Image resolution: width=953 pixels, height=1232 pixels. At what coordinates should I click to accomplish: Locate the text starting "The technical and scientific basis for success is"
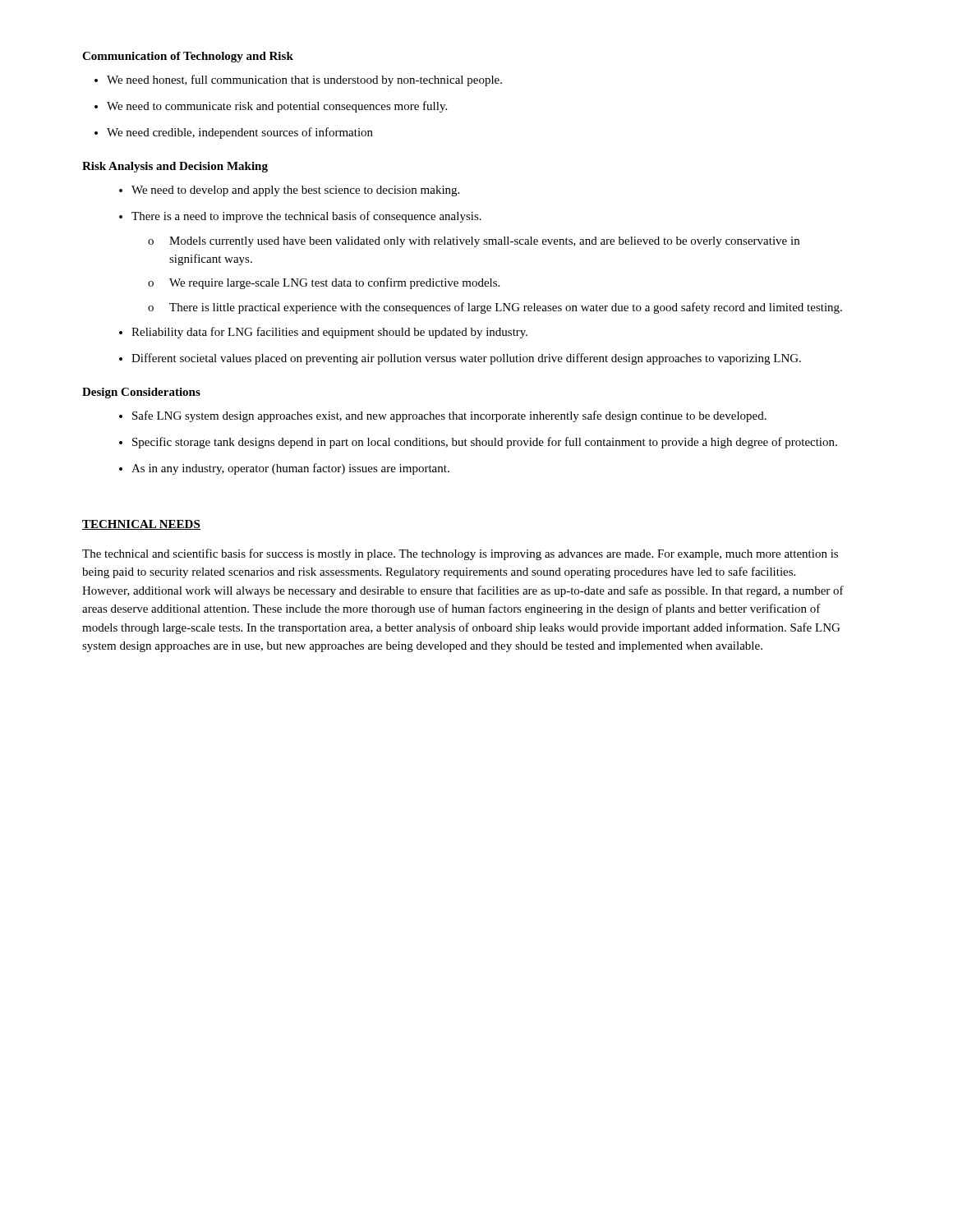pyautogui.click(x=463, y=599)
